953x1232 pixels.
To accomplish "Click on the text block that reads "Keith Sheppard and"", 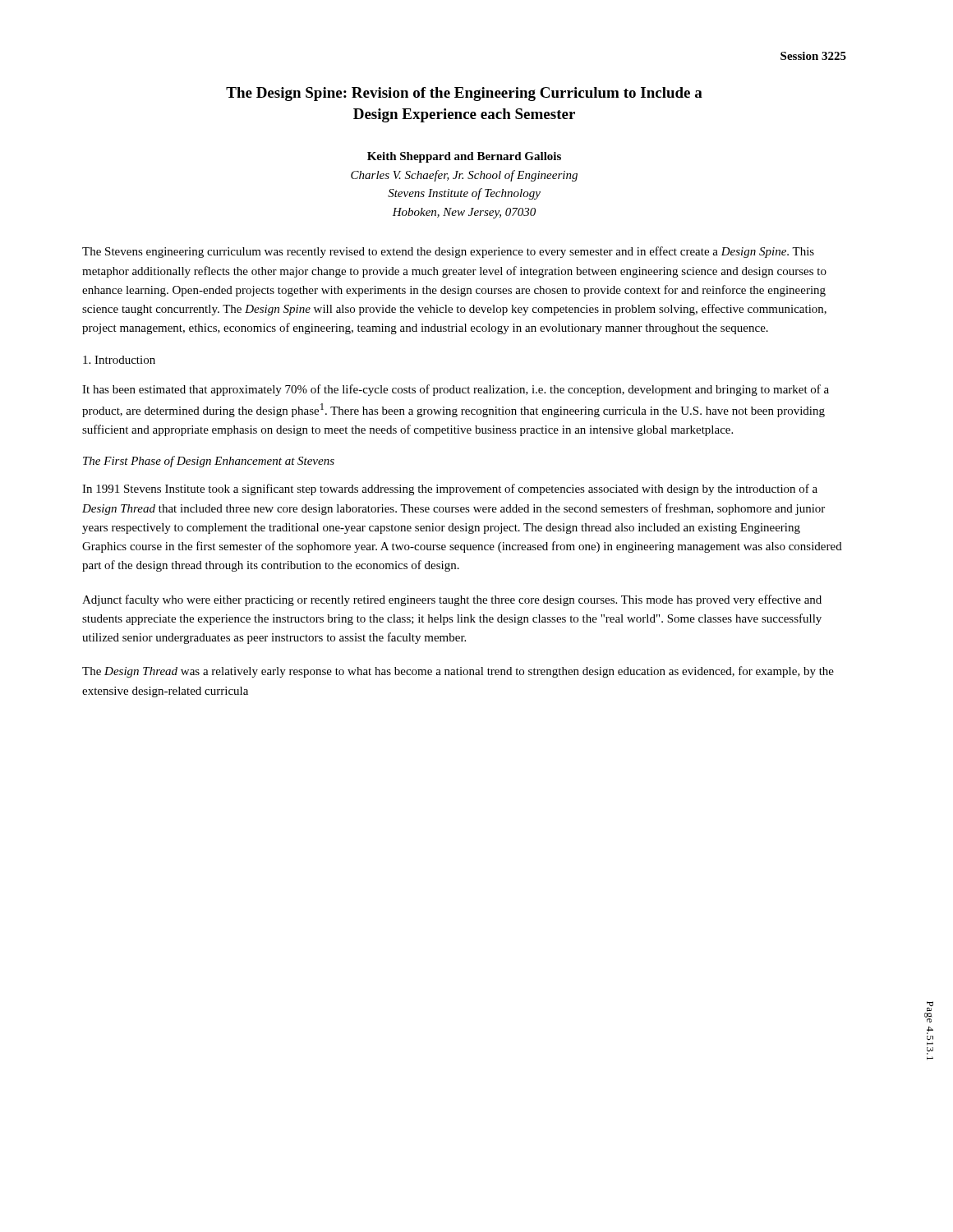I will tap(464, 184).
